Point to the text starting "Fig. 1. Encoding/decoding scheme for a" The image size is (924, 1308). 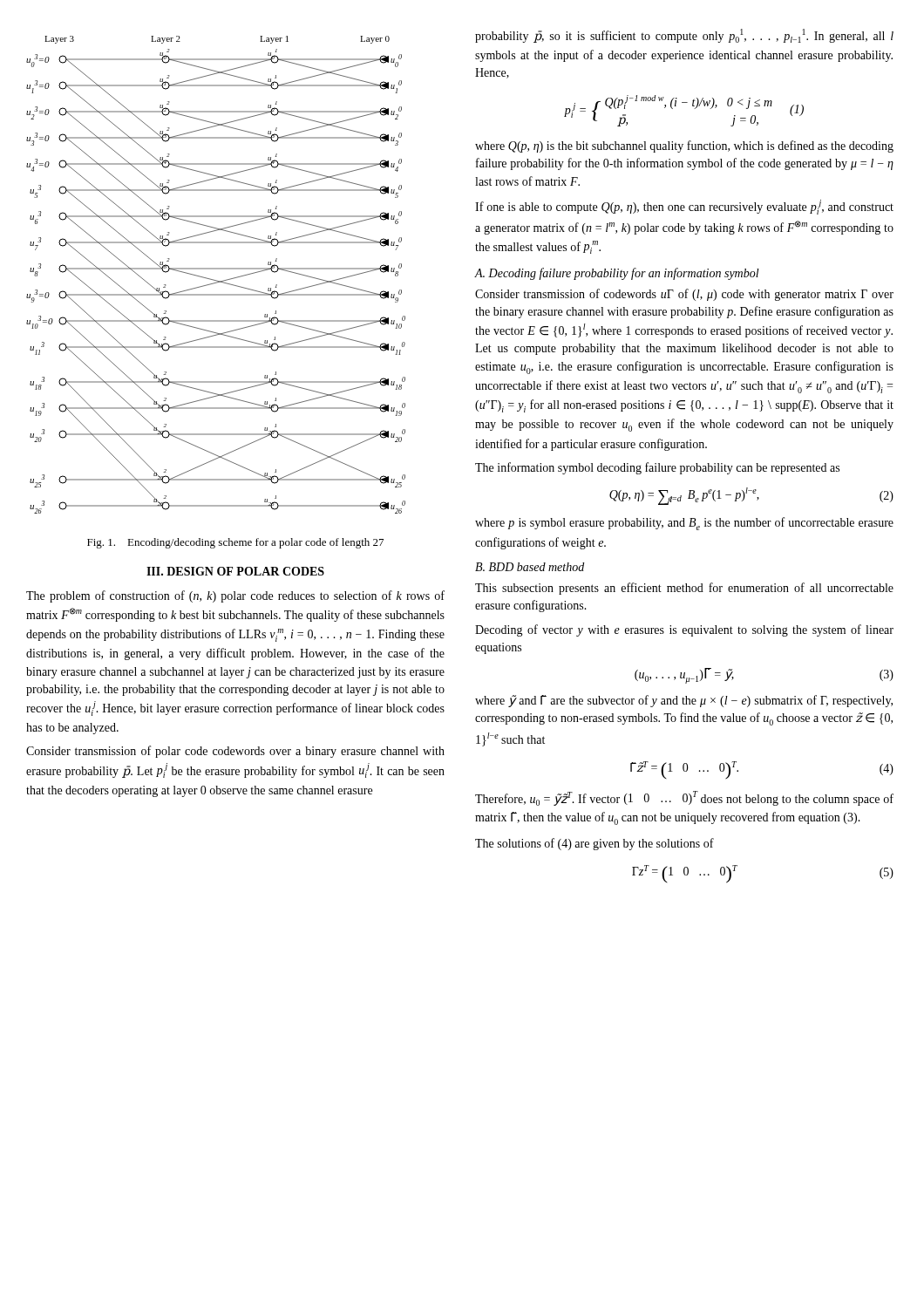(235, 542)
